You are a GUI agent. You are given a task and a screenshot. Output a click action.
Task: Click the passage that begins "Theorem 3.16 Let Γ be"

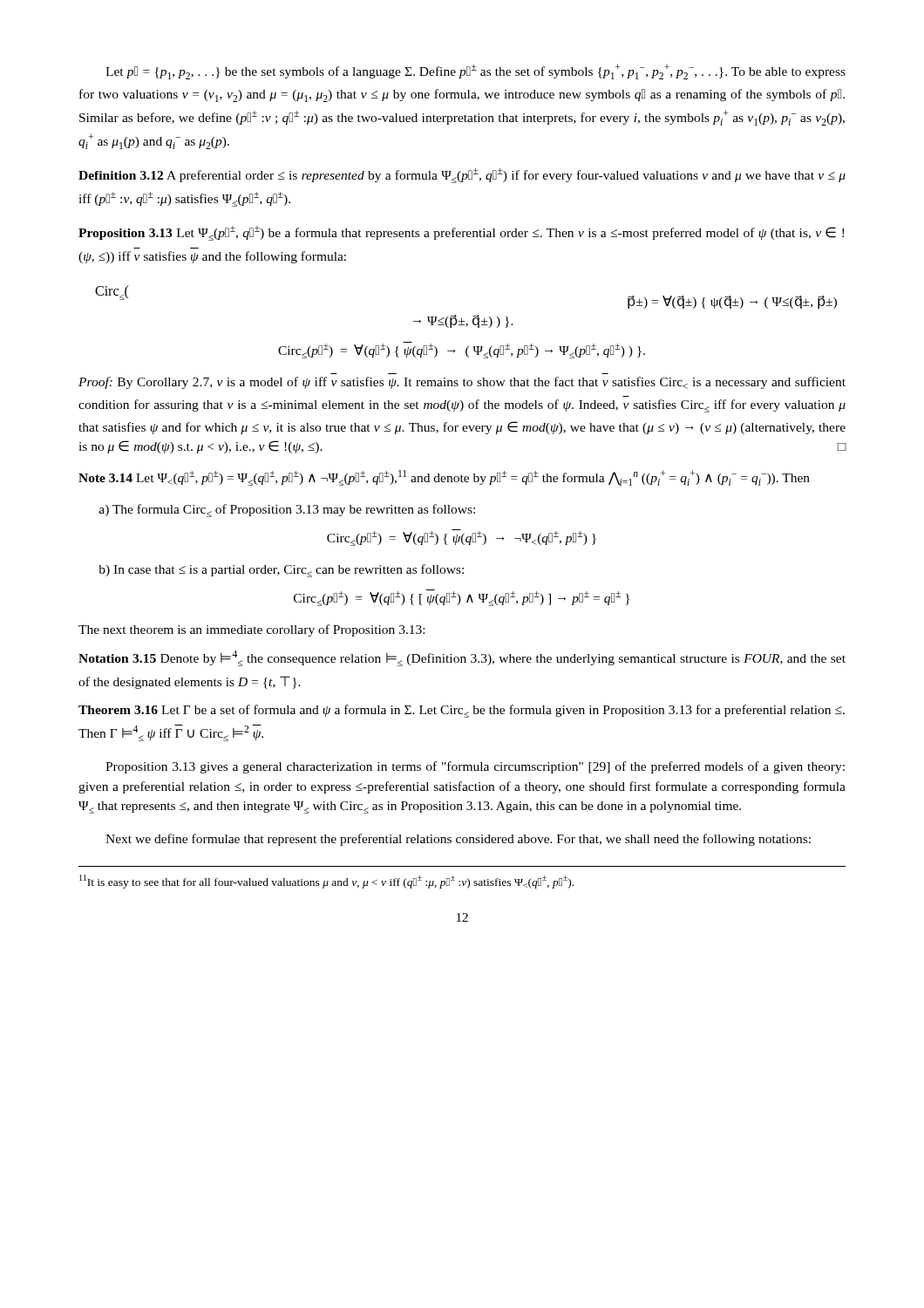click(462, 723)
